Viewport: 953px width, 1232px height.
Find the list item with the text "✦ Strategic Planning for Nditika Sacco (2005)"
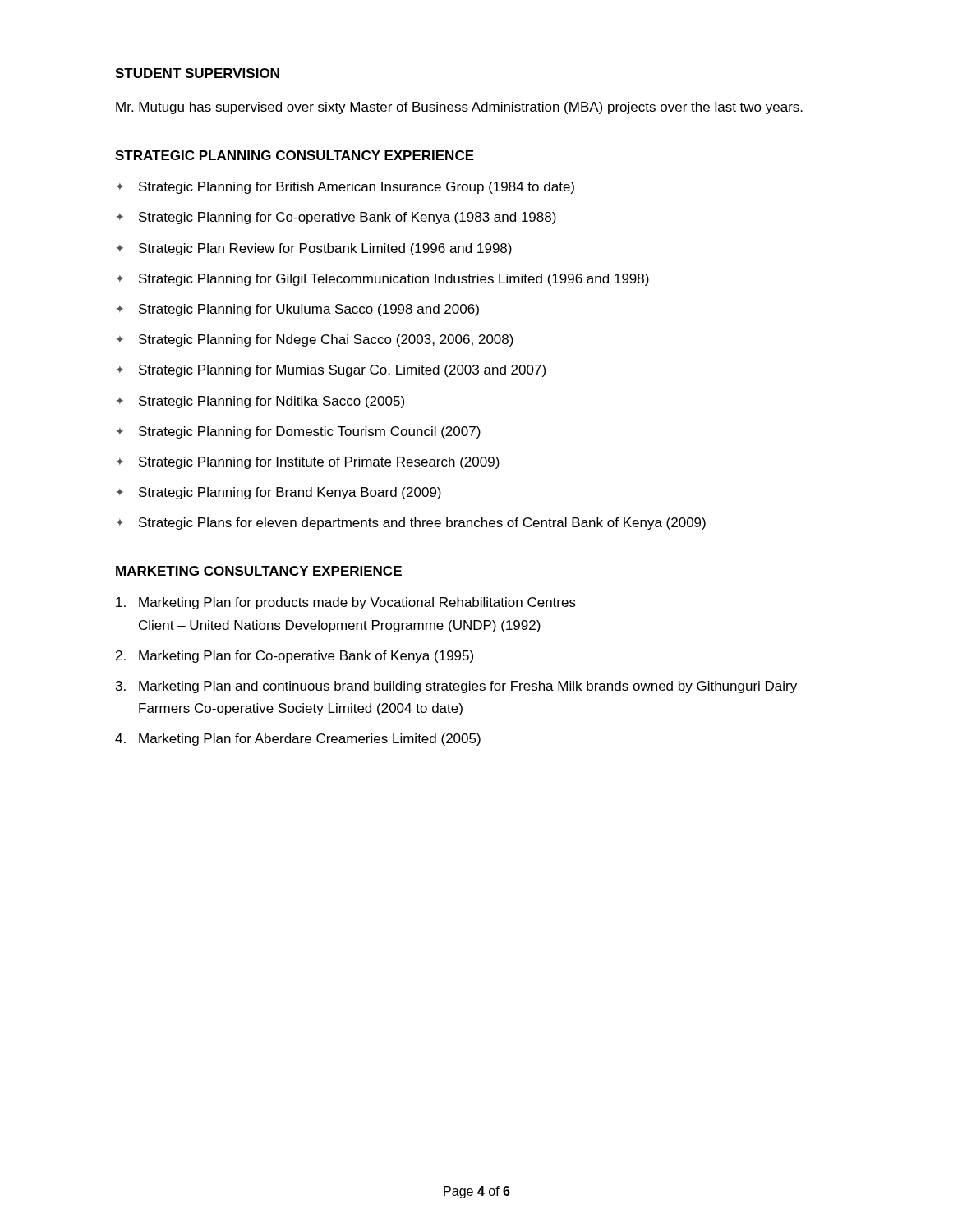point(260,402)
